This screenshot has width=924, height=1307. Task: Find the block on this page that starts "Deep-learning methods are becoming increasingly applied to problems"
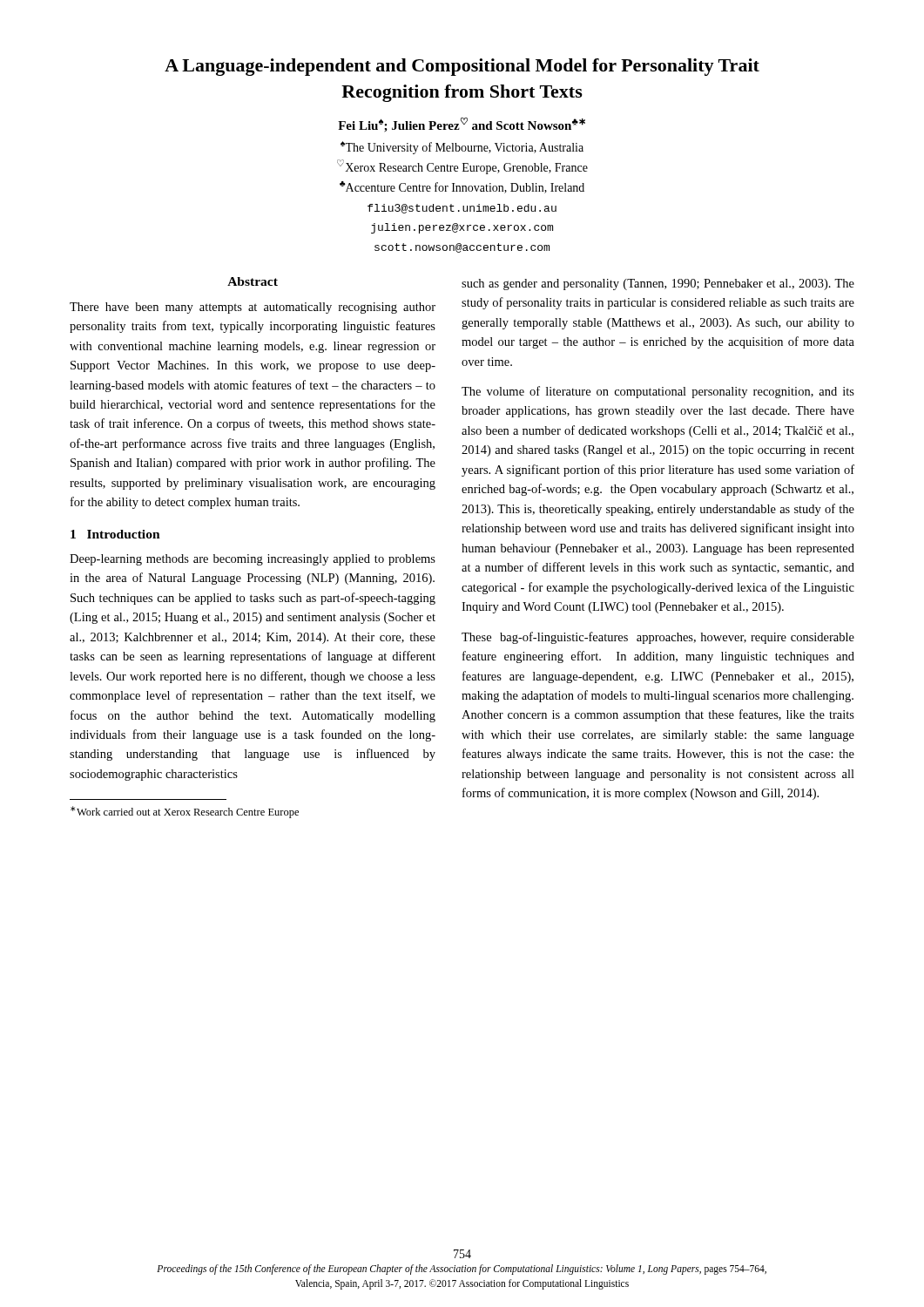point(253,666)
